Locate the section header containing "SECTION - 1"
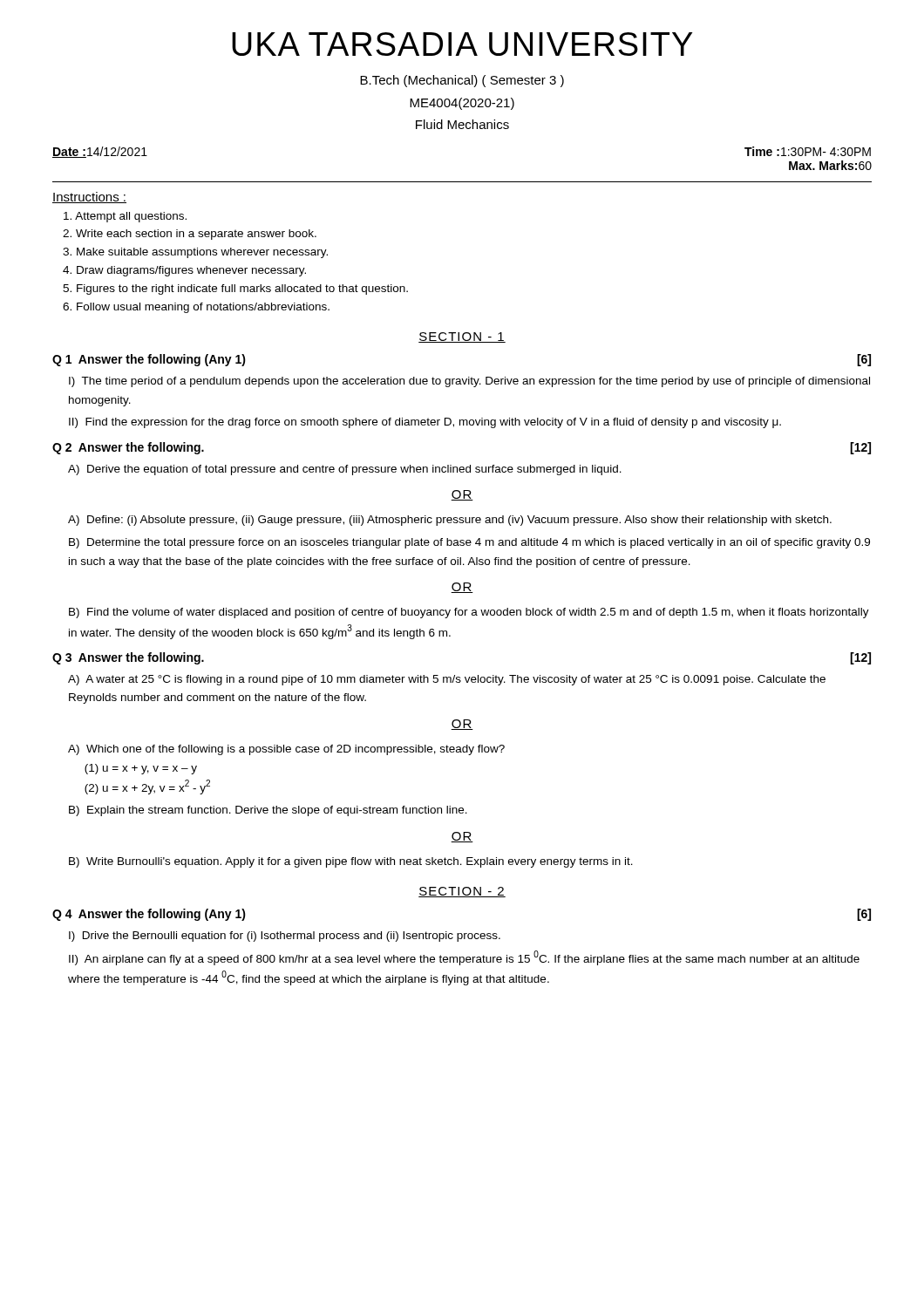This screenshot has height=1308, width=924. click(x=462, y=336)
